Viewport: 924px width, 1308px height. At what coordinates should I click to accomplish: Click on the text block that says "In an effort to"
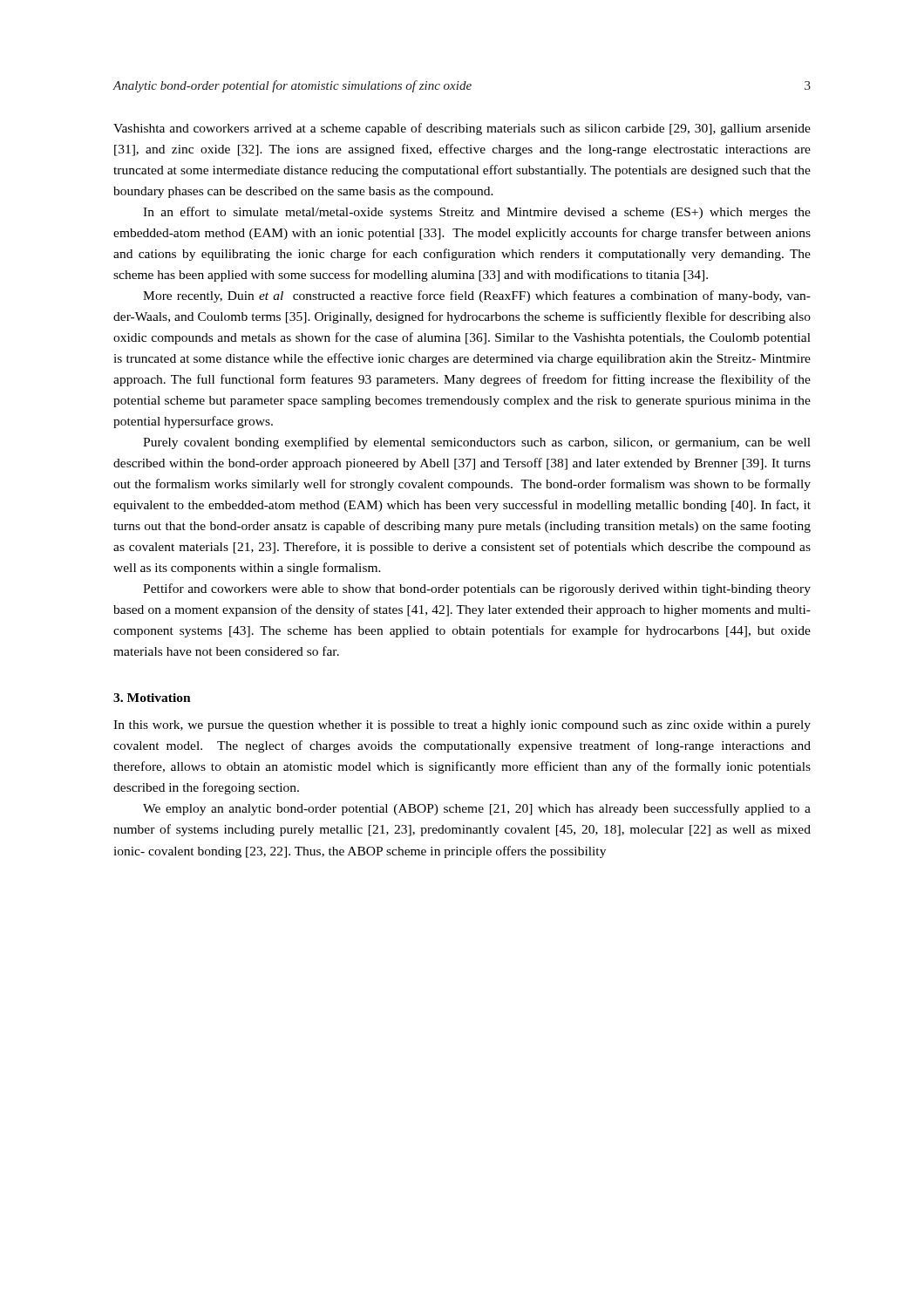click(x=462, y=243)
